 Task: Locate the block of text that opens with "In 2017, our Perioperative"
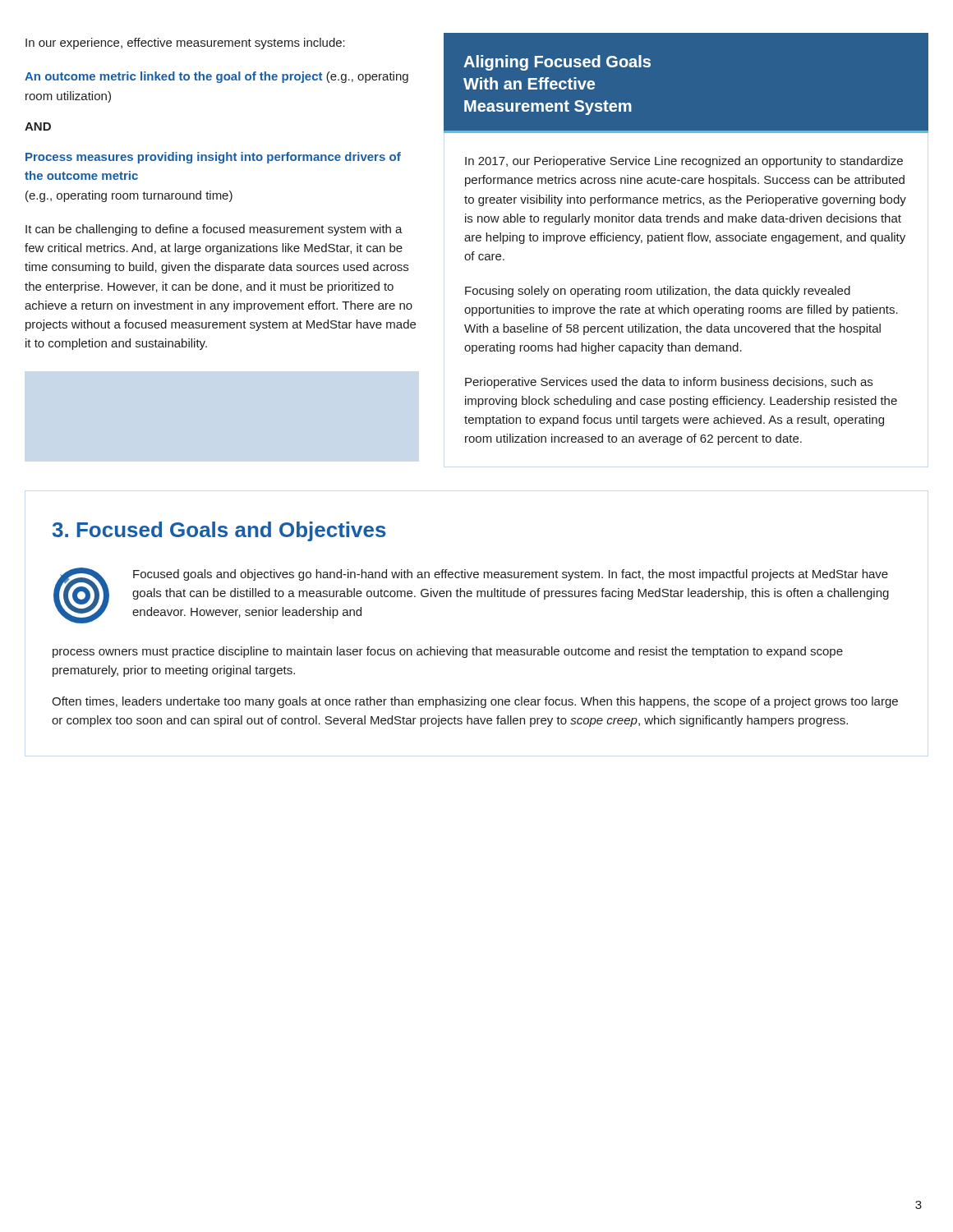686,300
